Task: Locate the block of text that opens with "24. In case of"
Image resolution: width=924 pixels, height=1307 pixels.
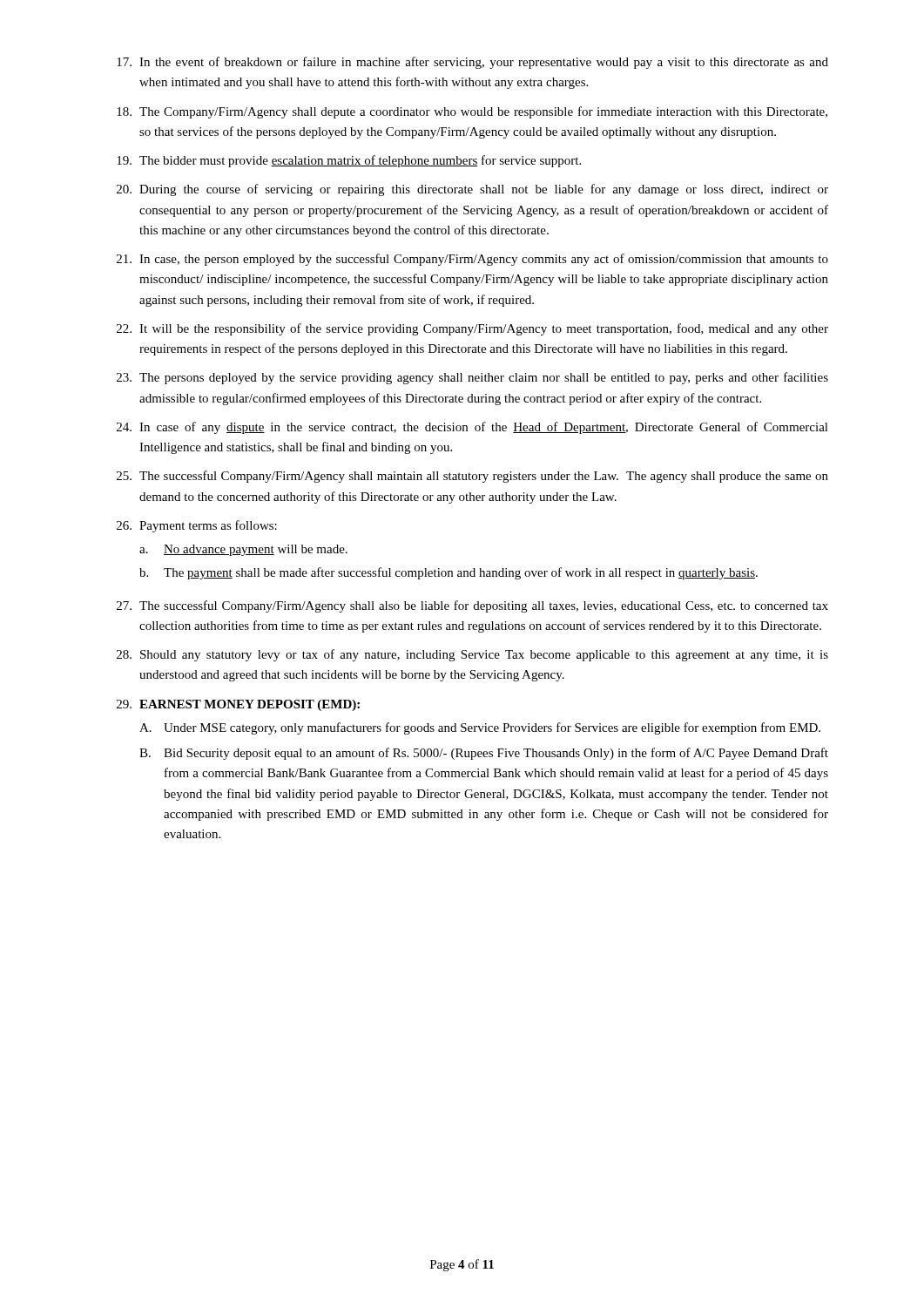Action: pos(462,437)
